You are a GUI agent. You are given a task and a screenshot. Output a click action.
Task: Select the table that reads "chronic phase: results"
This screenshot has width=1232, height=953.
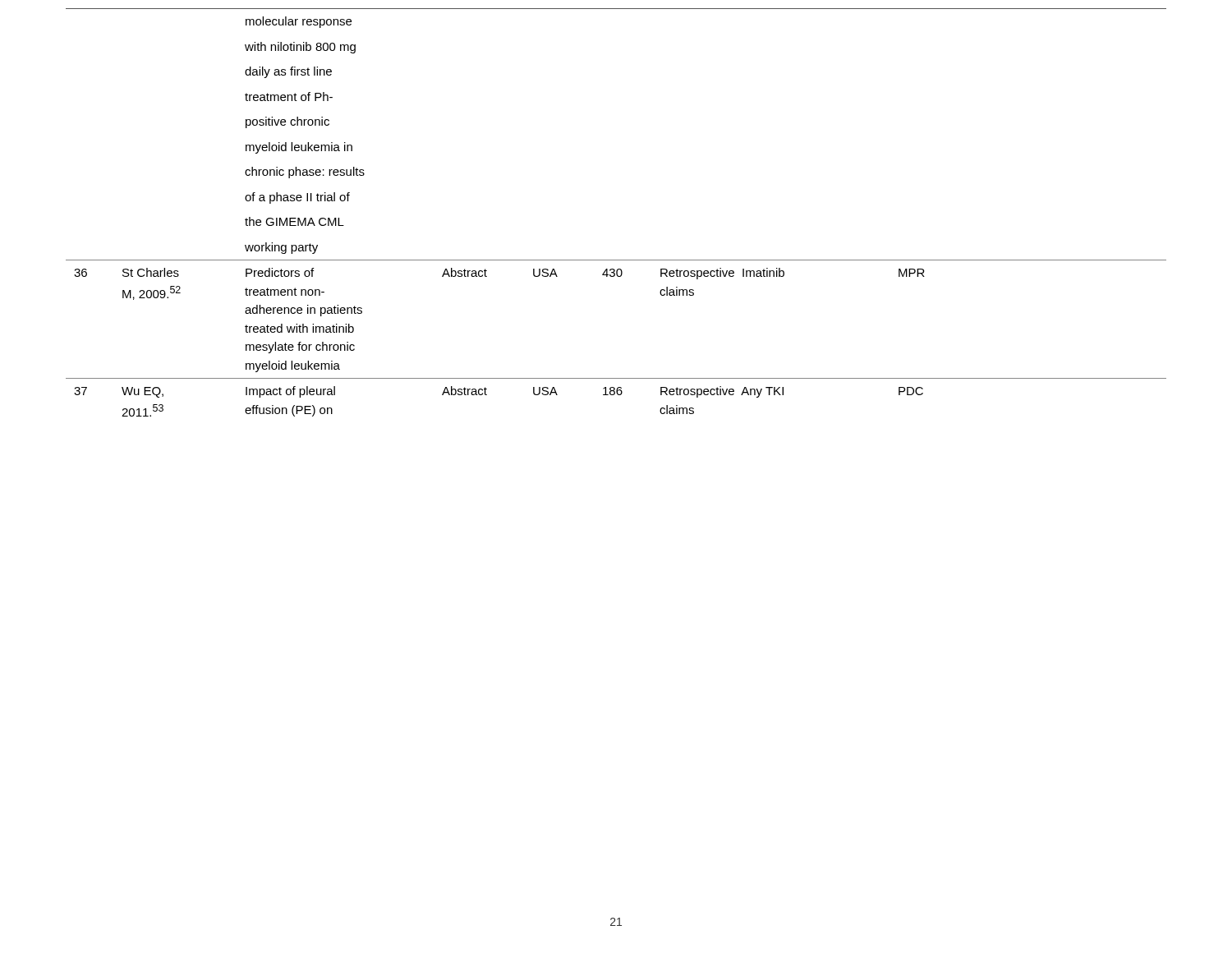coord(616,216)
